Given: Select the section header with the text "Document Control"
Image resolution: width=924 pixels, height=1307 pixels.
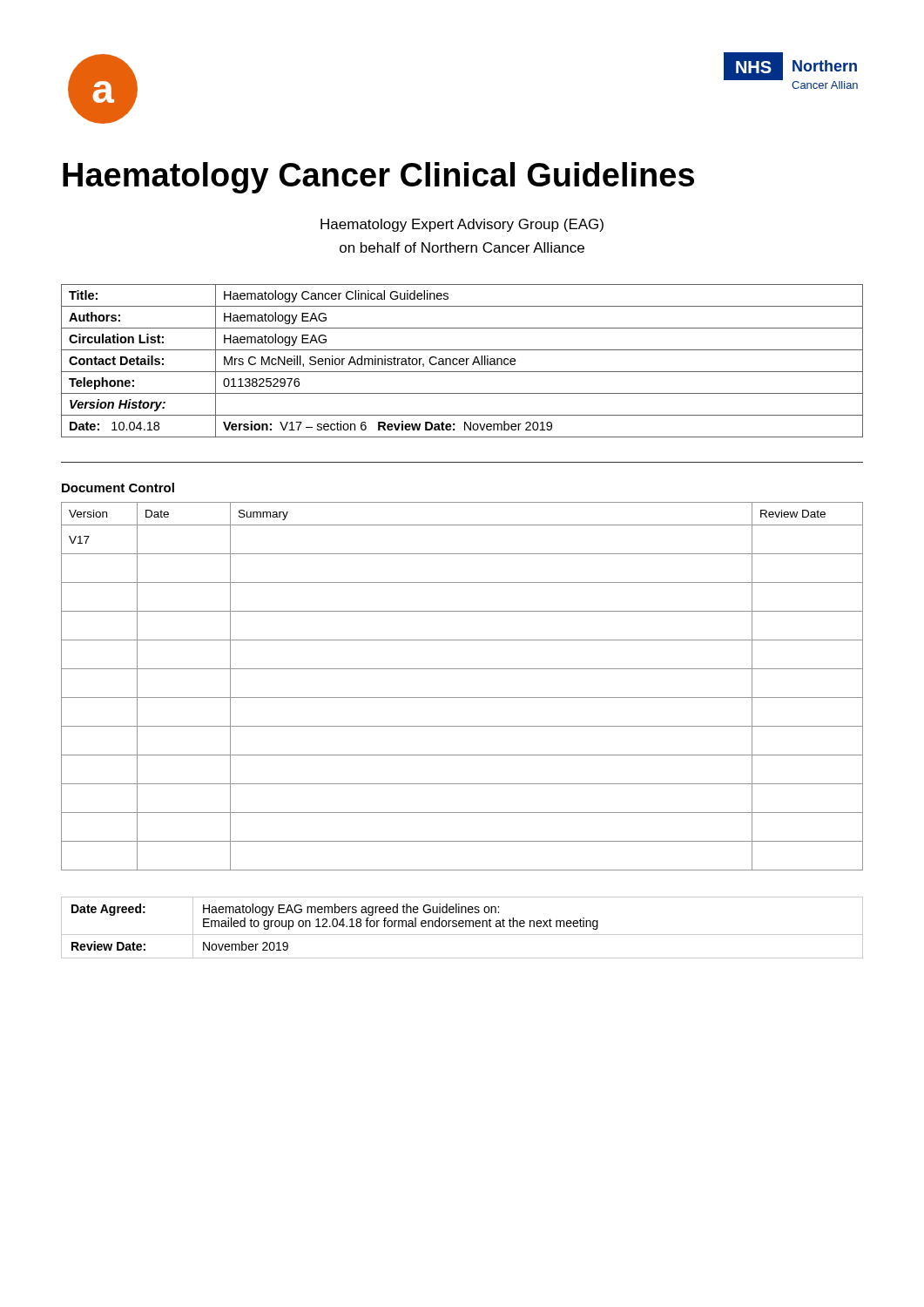Looking at the screenshot, I should click(x=118, y=488).
